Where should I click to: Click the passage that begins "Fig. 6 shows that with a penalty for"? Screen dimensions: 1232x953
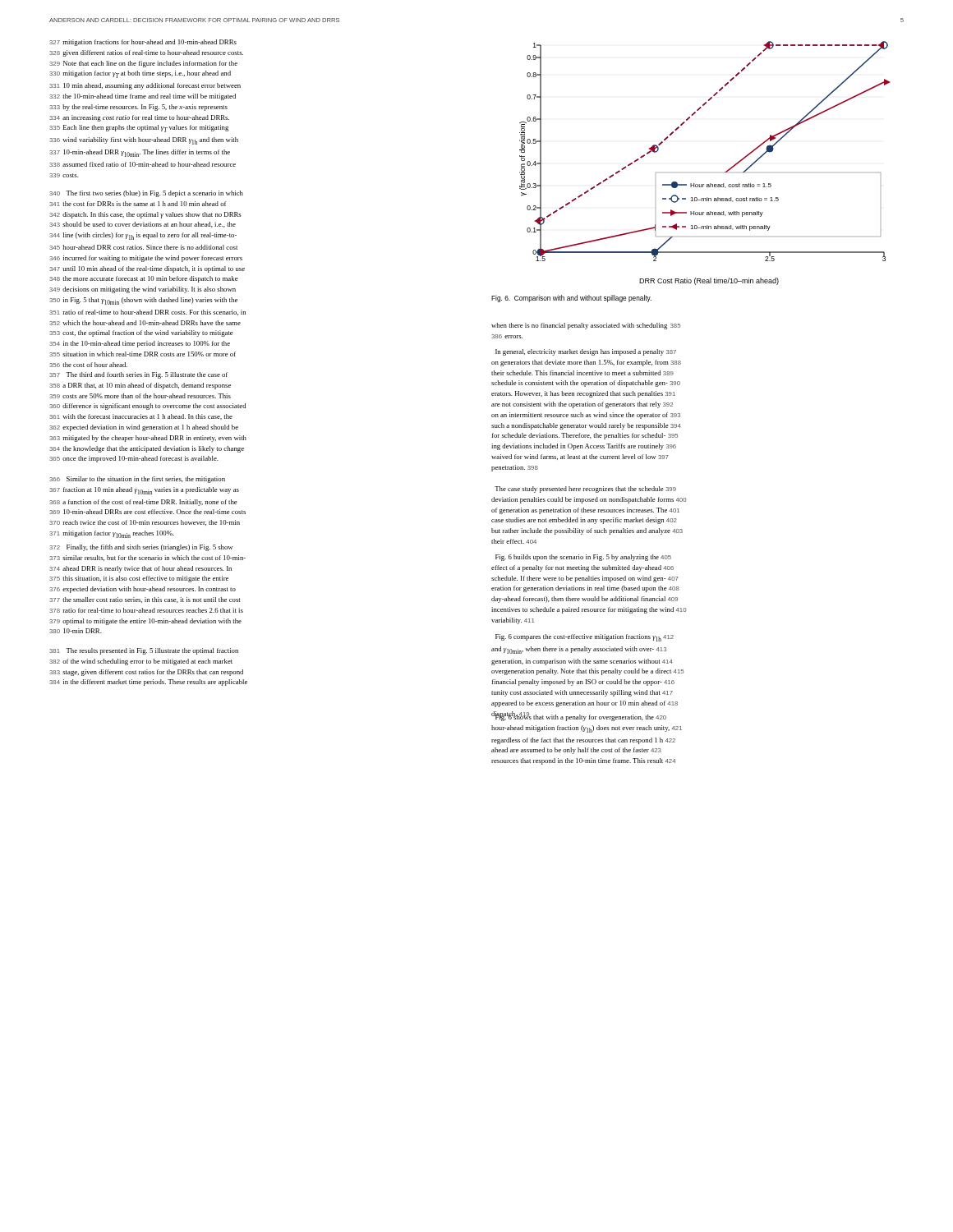point(587,739)
